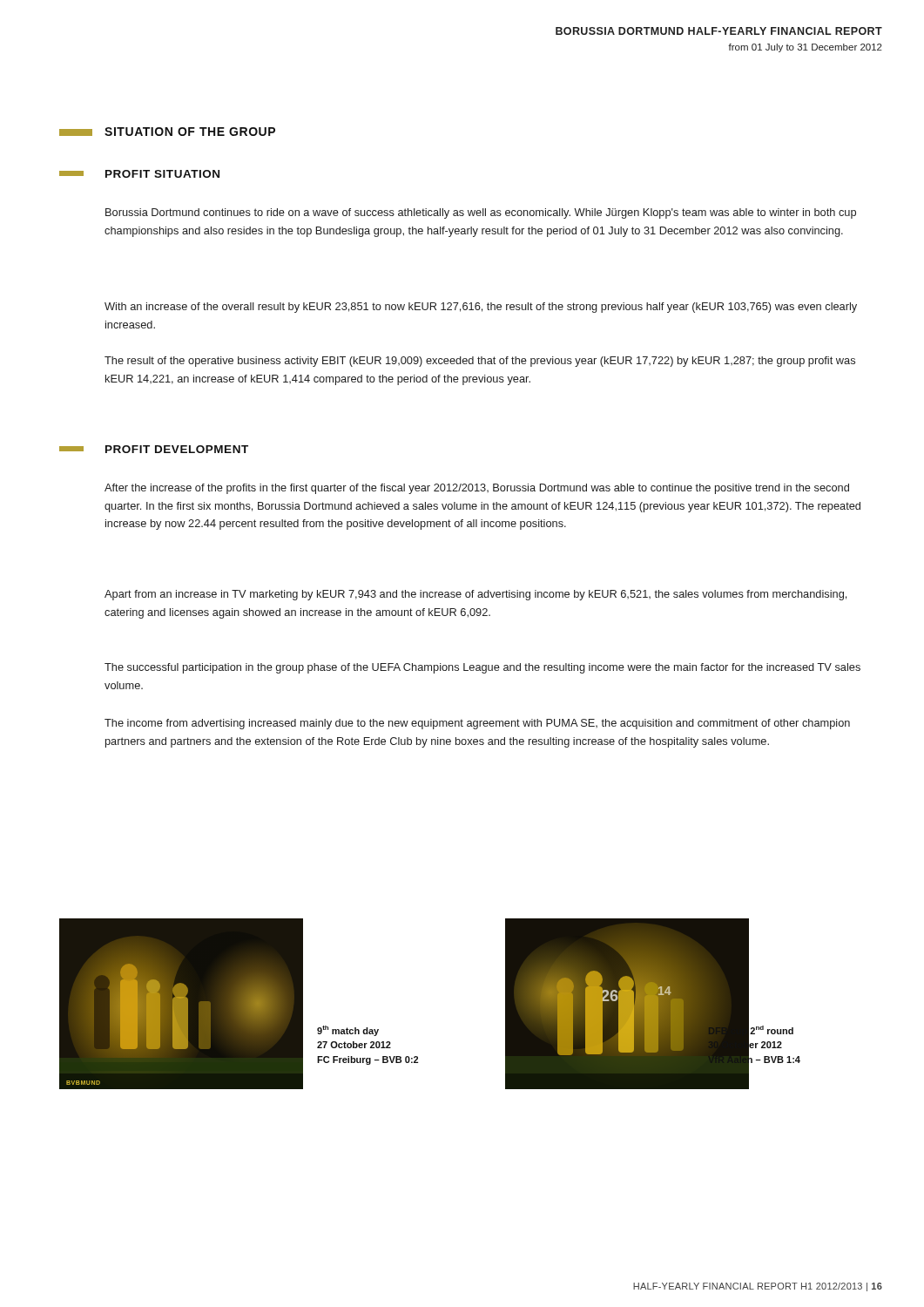Find the block on this page that starts "With an increase"
The width and height of the screenshot is (924, 1307).
point(481,315)
